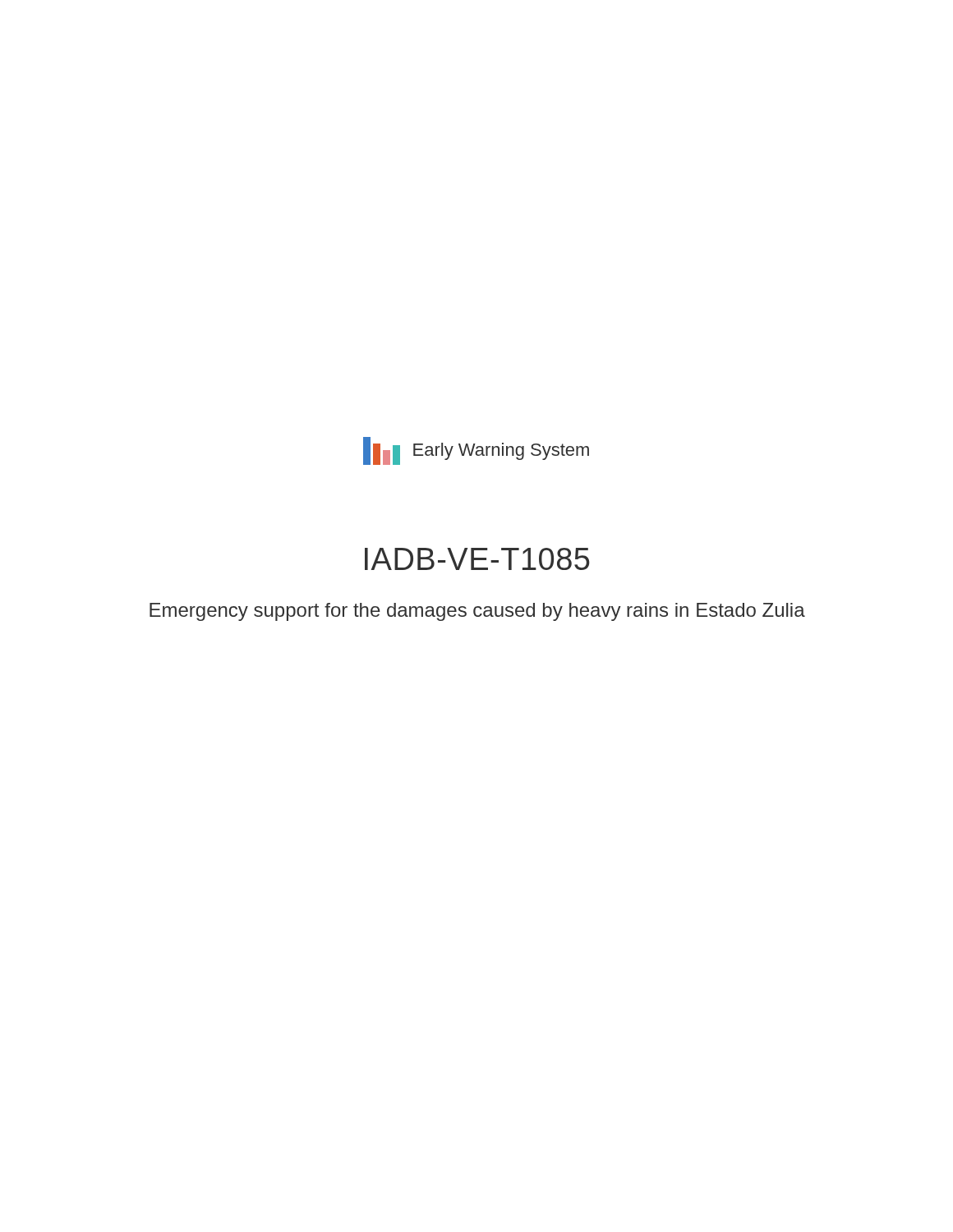The height and width of the screenshot is (1232, 953).
Task: Select the logo
Action: (476, 450)
